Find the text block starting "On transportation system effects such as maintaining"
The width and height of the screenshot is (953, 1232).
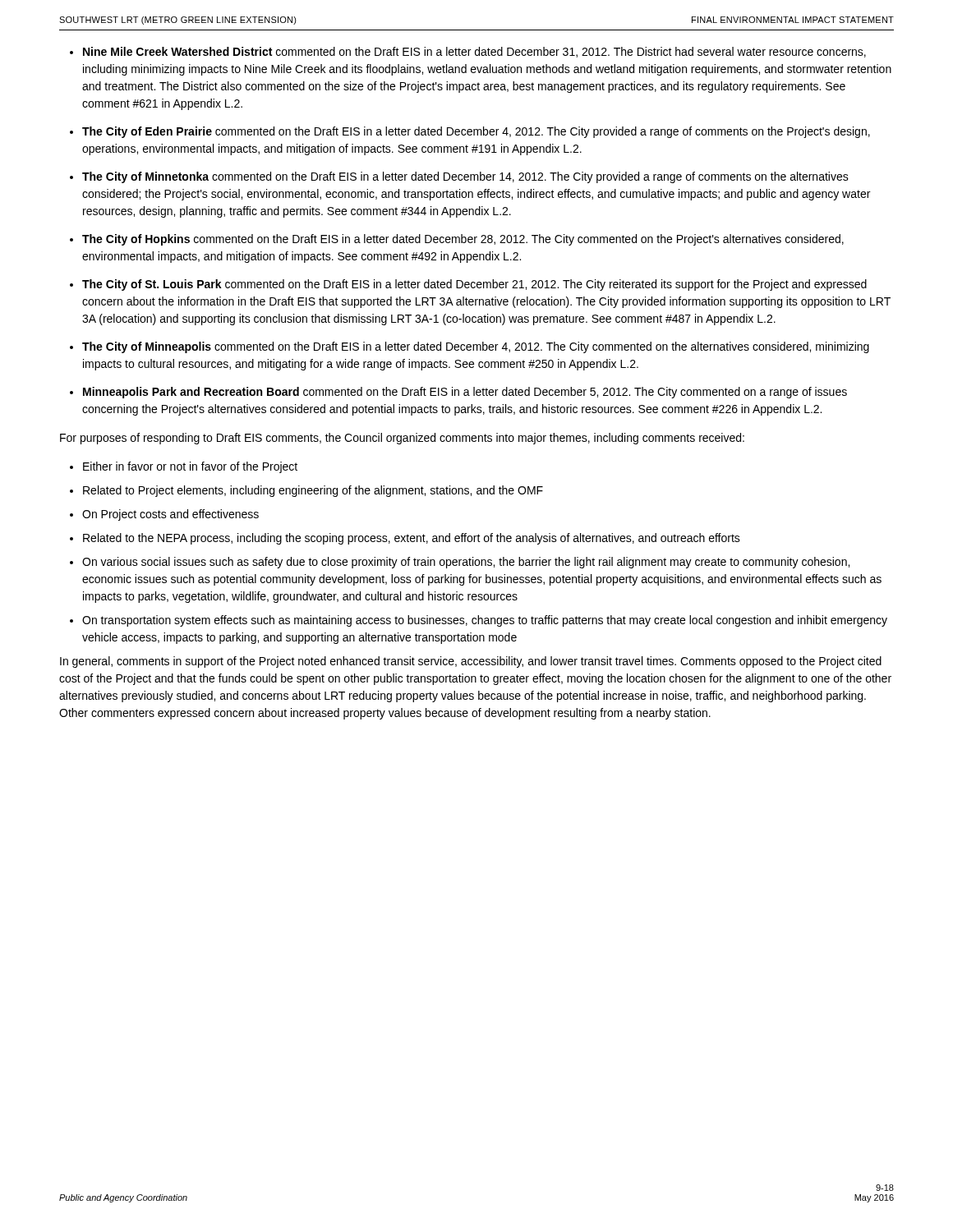point(485,629)
